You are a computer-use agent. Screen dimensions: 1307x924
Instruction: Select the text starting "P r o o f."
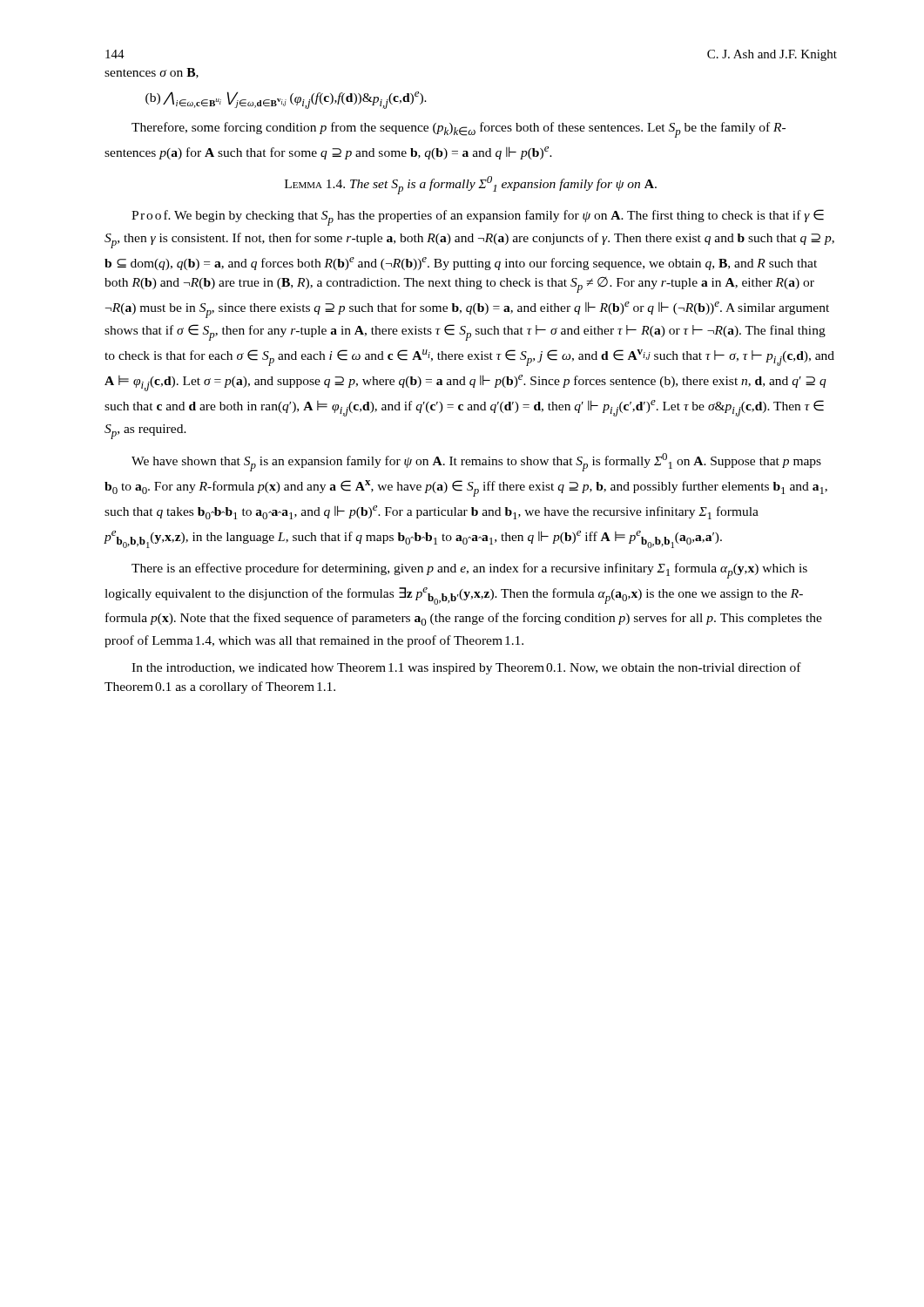(x=470, y=323)
